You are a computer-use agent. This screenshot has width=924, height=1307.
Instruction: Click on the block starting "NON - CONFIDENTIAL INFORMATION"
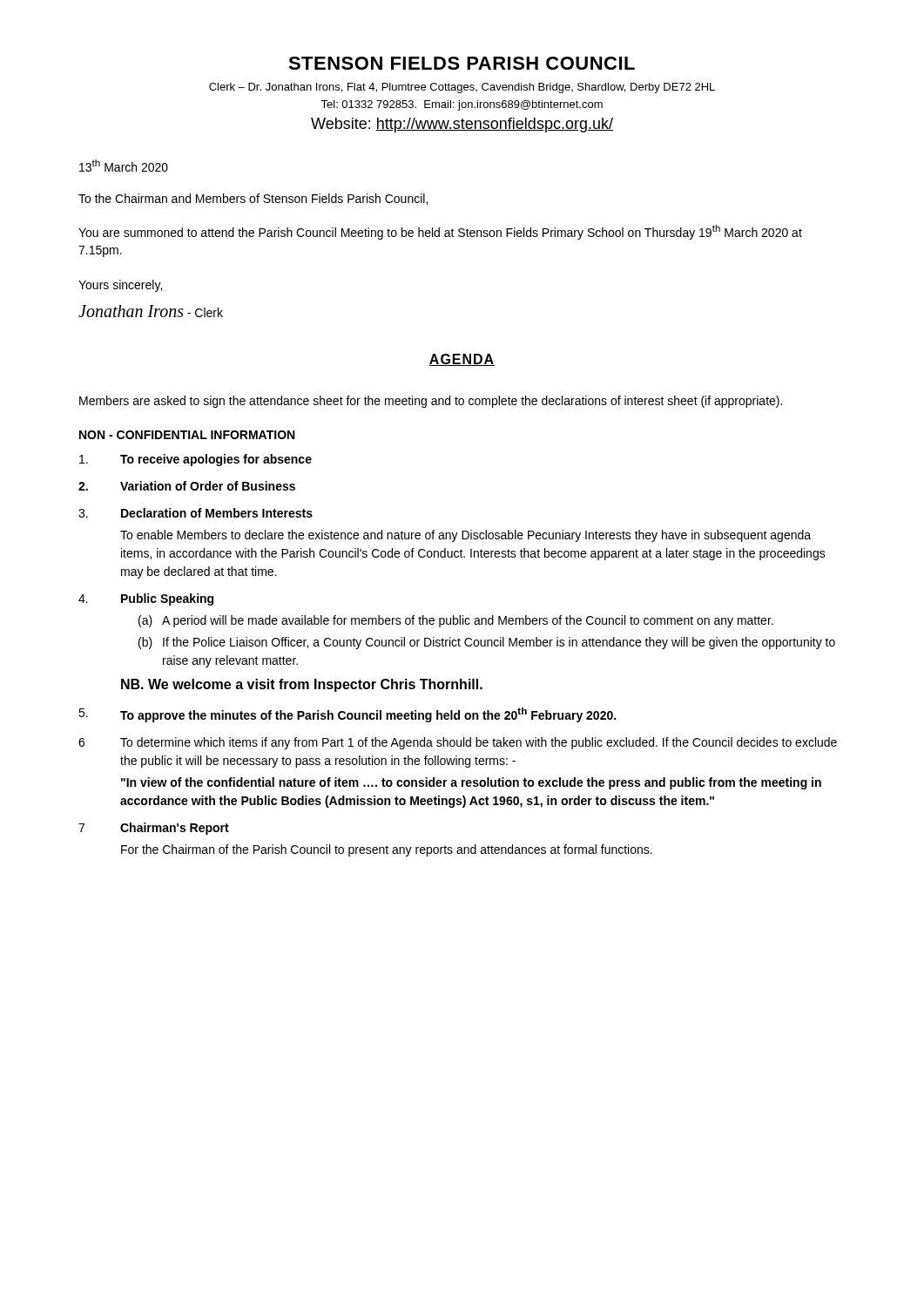[x=187, y=435]
